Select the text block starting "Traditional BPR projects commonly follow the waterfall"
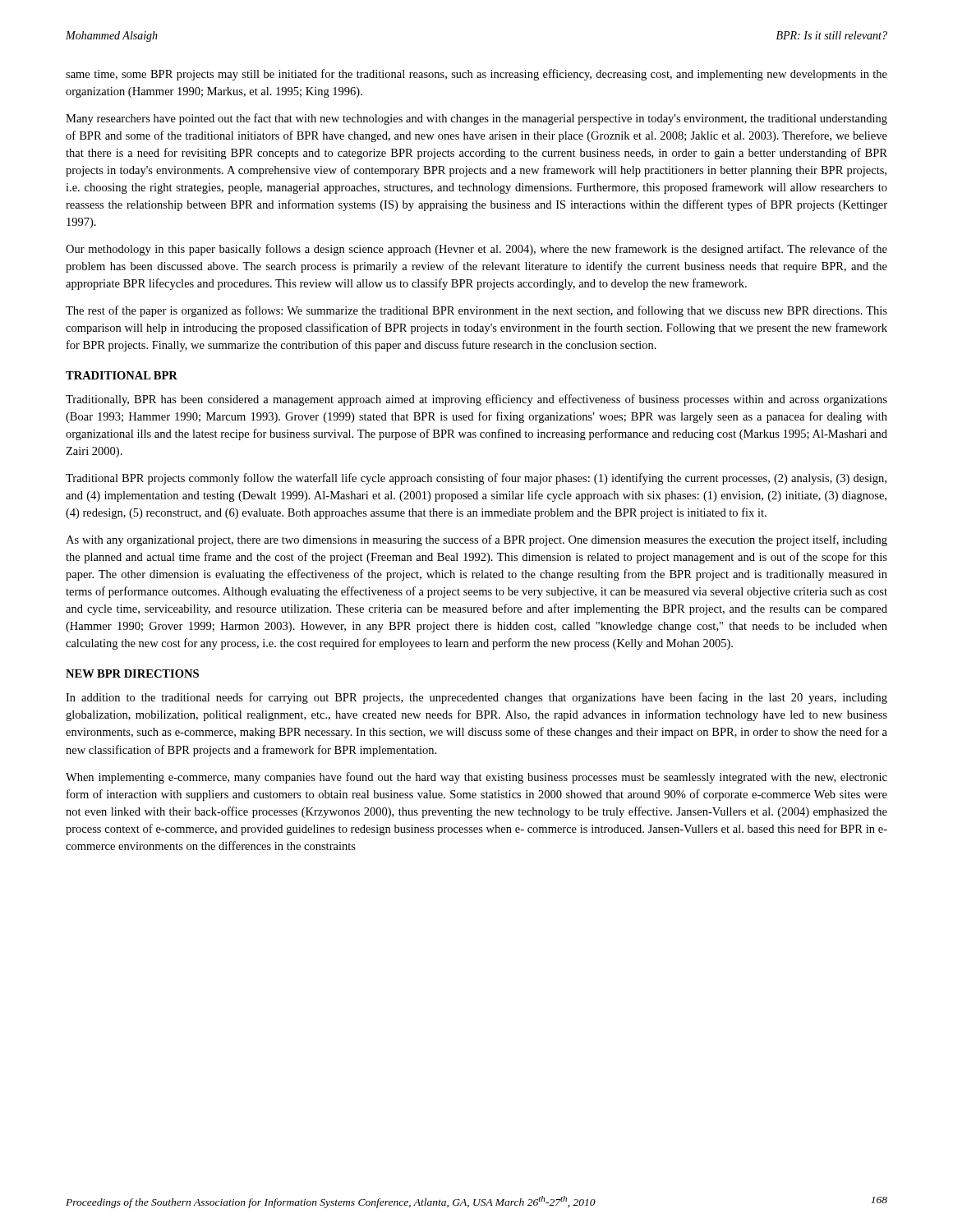This screenshot has width=953, height=1232. pos(476,496)
